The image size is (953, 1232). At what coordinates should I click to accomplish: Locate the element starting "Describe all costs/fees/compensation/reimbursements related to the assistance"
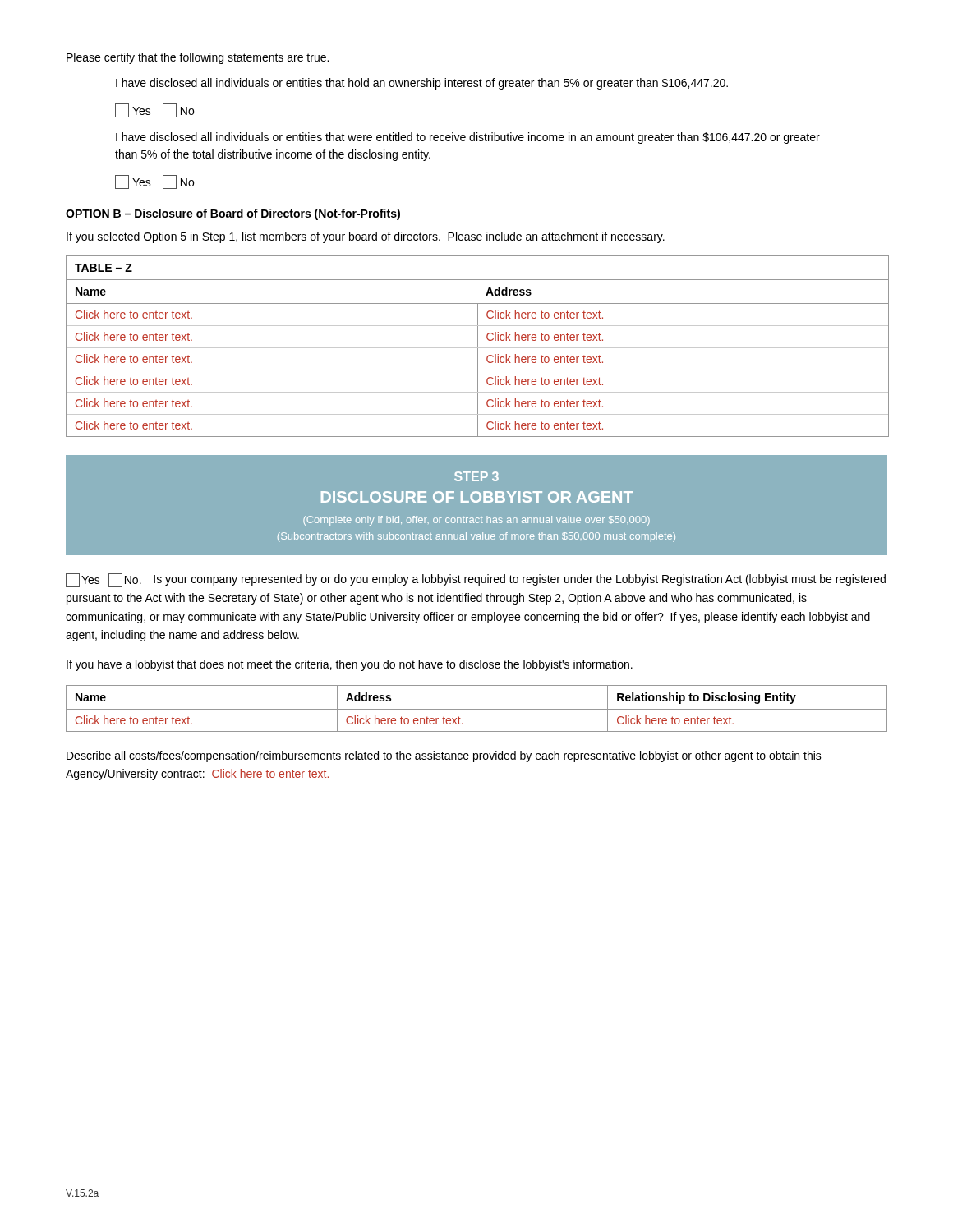coord(444,765)
